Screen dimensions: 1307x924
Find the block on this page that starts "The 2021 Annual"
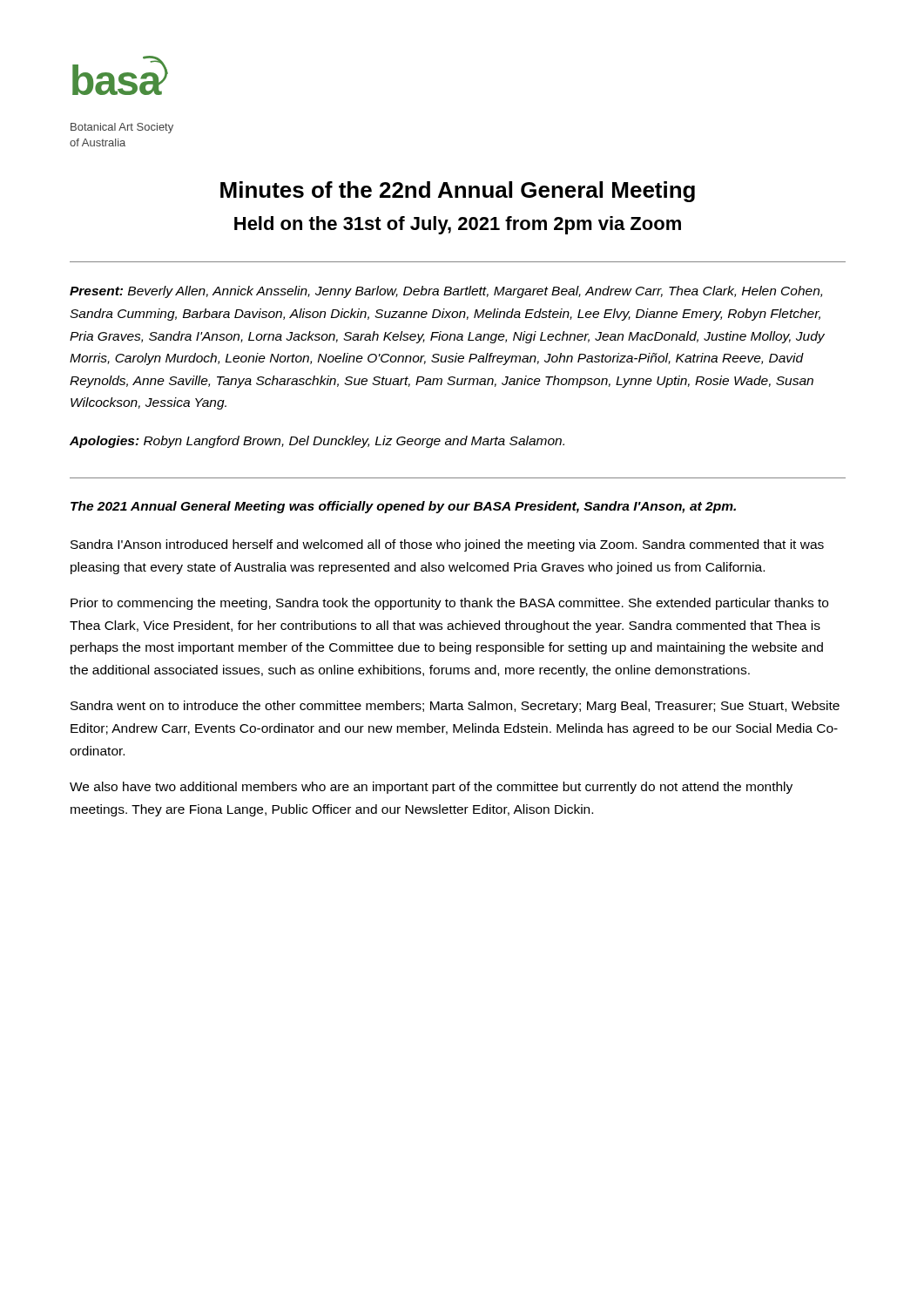pos(403,506)
